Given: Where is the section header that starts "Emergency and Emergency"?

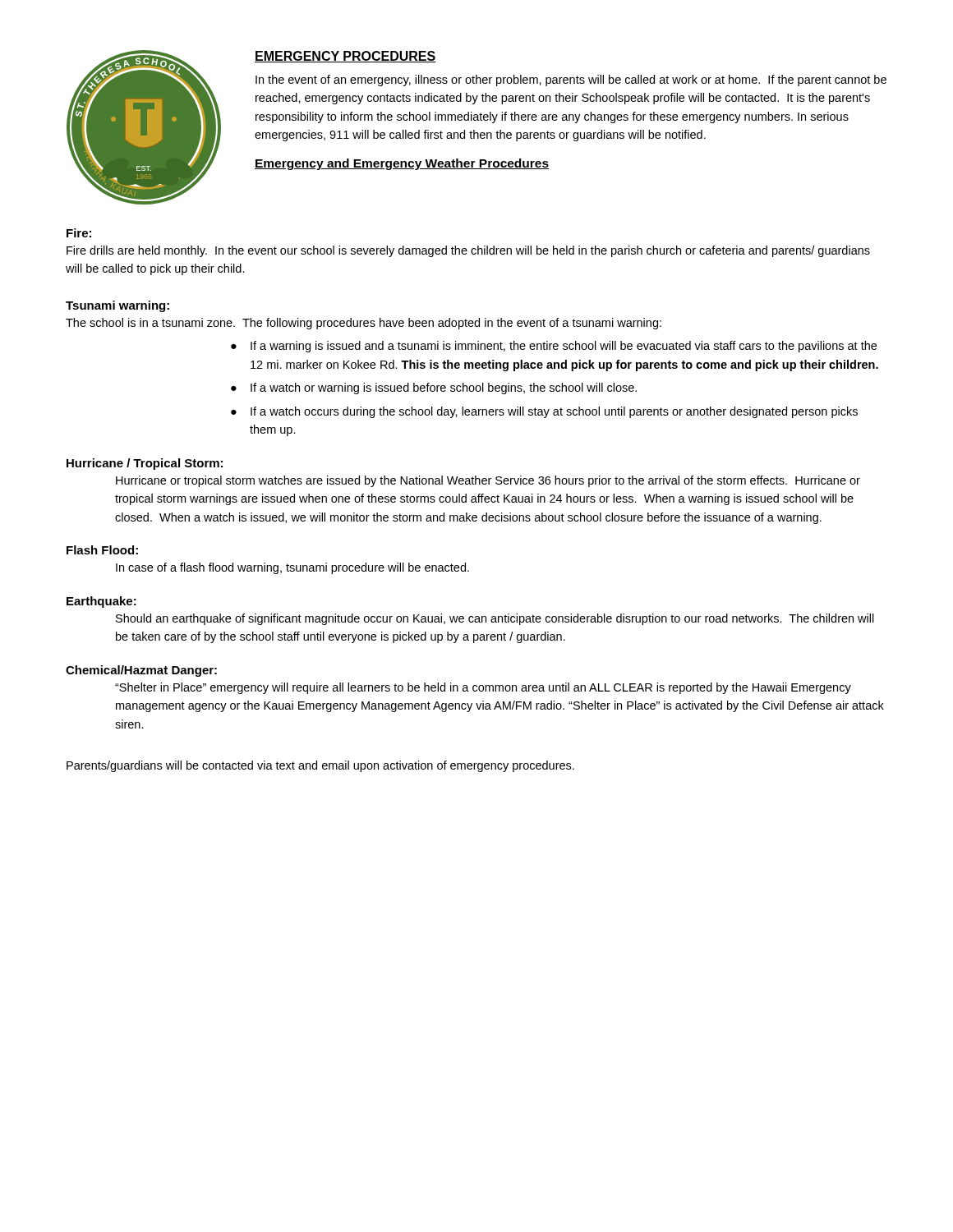Looking at the screenshot, I should click(x=402, y=163).
